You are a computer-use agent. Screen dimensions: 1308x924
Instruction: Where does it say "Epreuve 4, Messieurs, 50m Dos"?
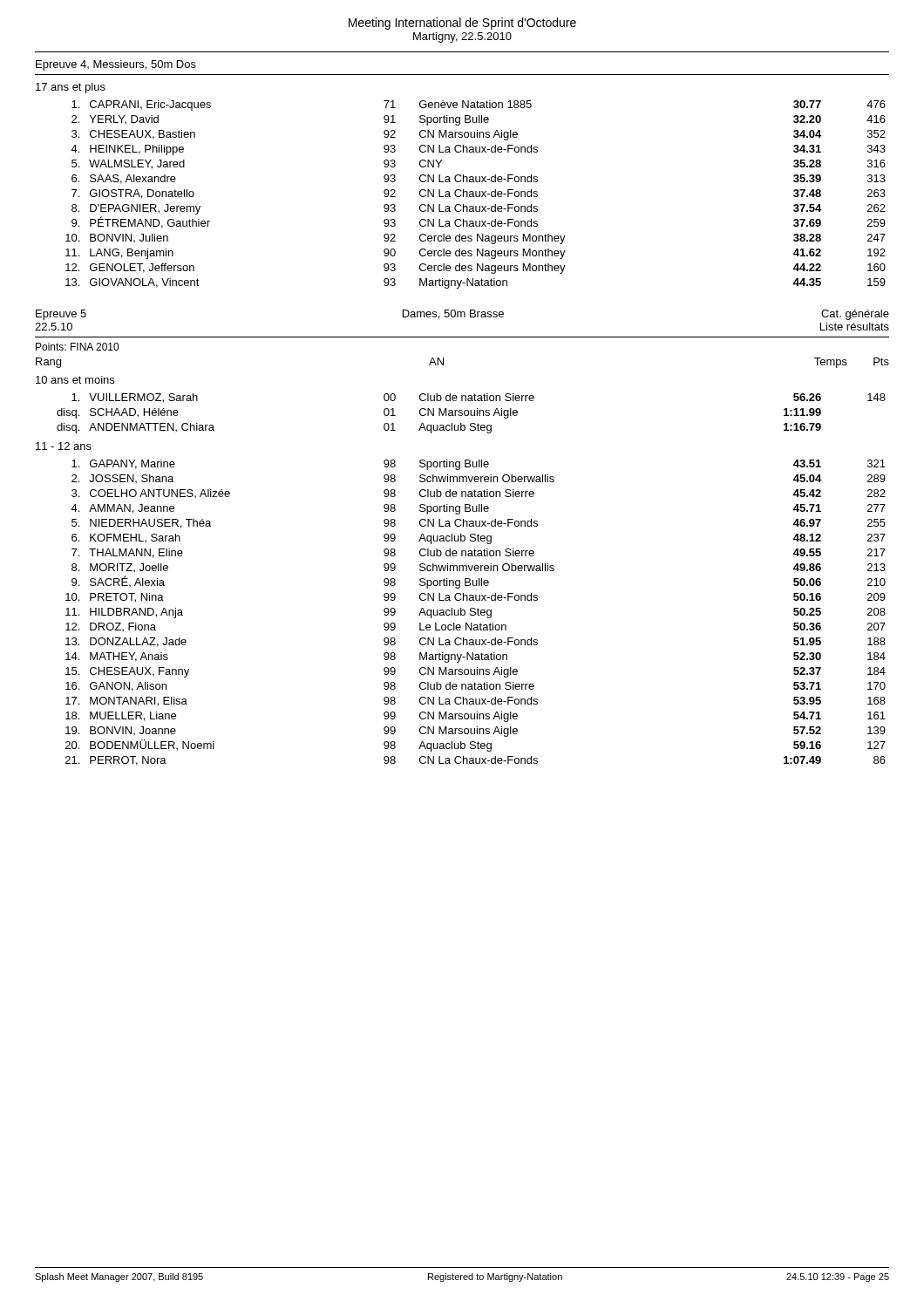tap(115, 64)
